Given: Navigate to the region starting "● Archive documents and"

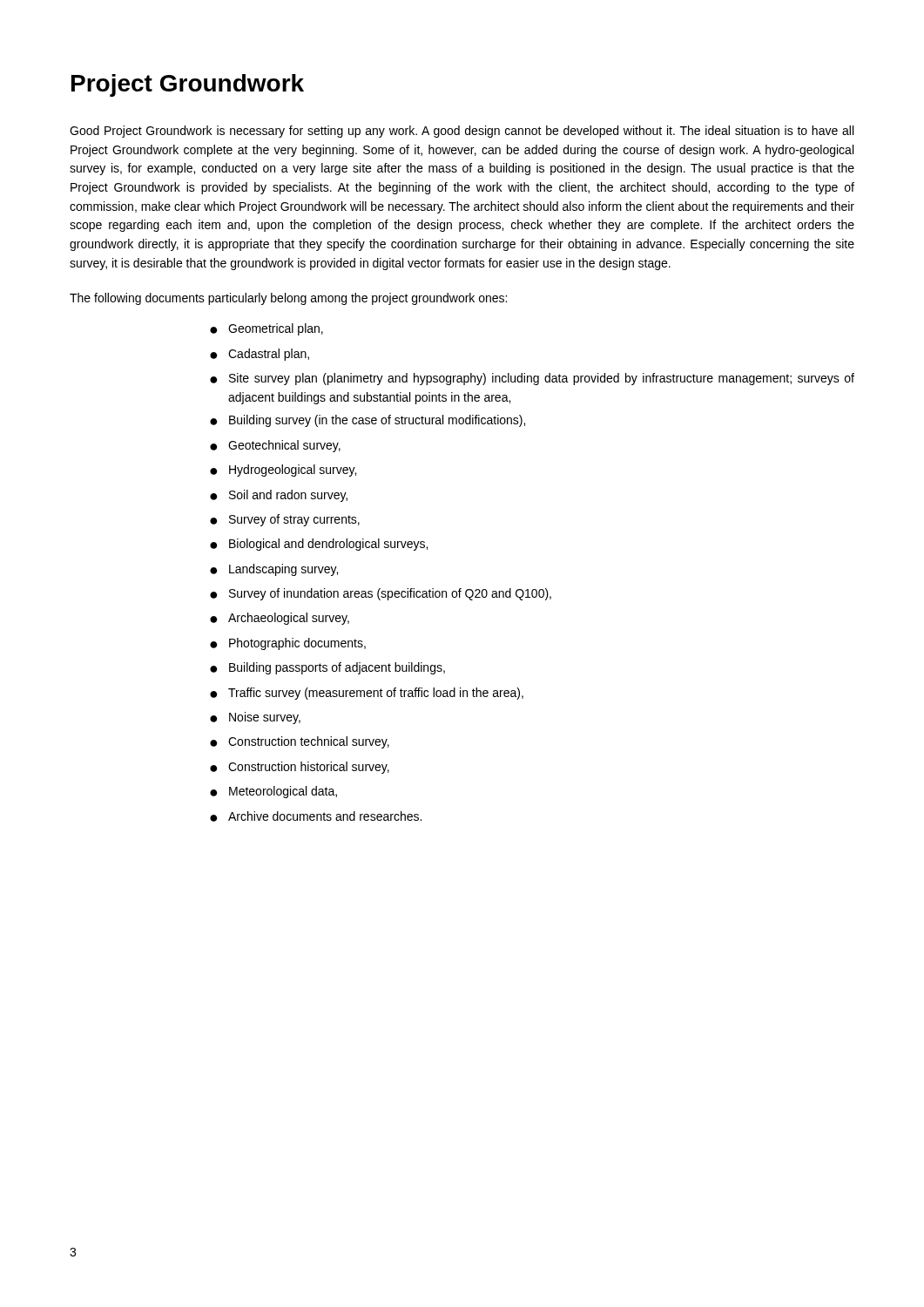Looking at the screenshot, I should coord(316,816).
